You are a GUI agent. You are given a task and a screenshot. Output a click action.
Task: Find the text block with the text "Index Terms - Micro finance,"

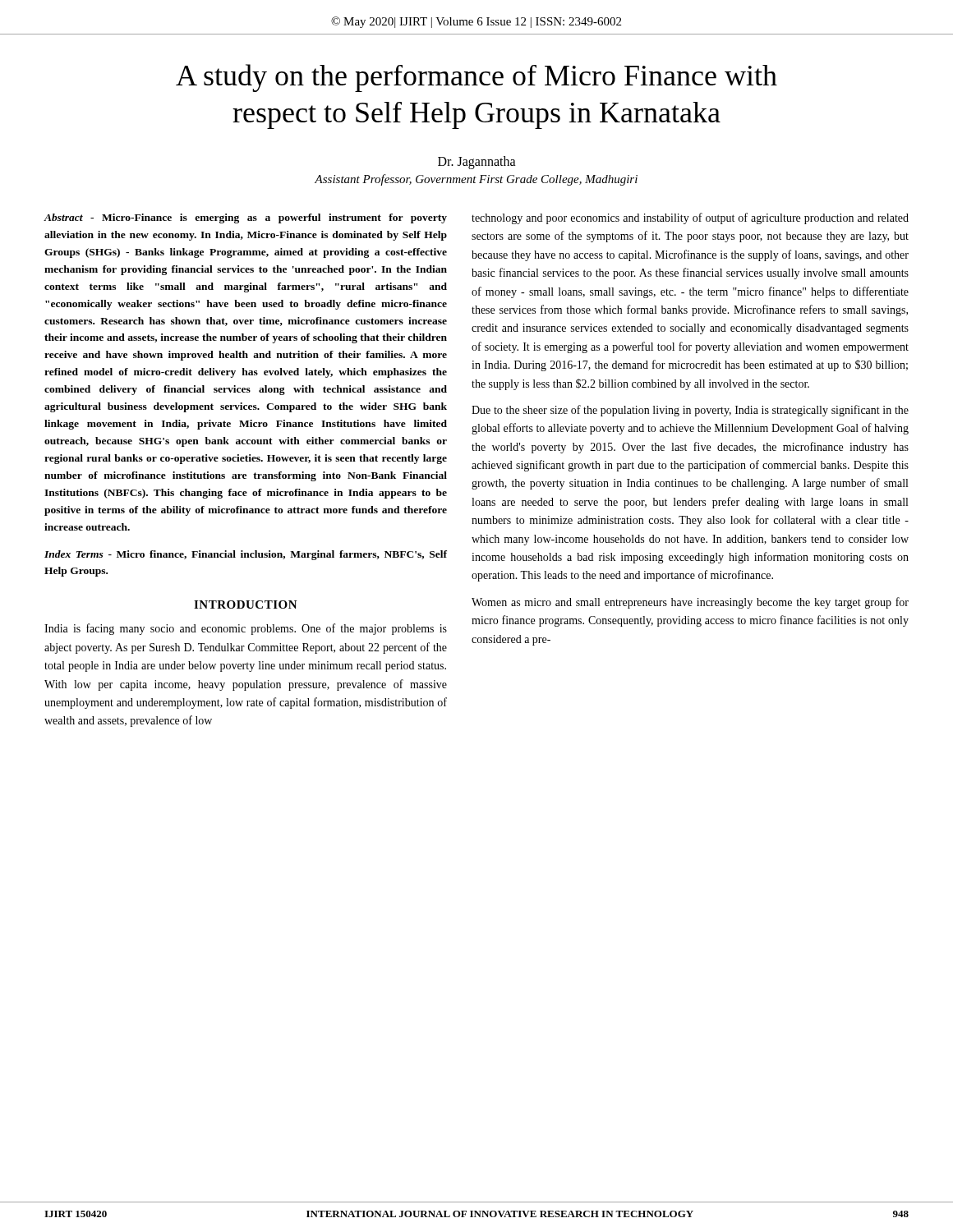pyautogui.click(x=246, y=562)
